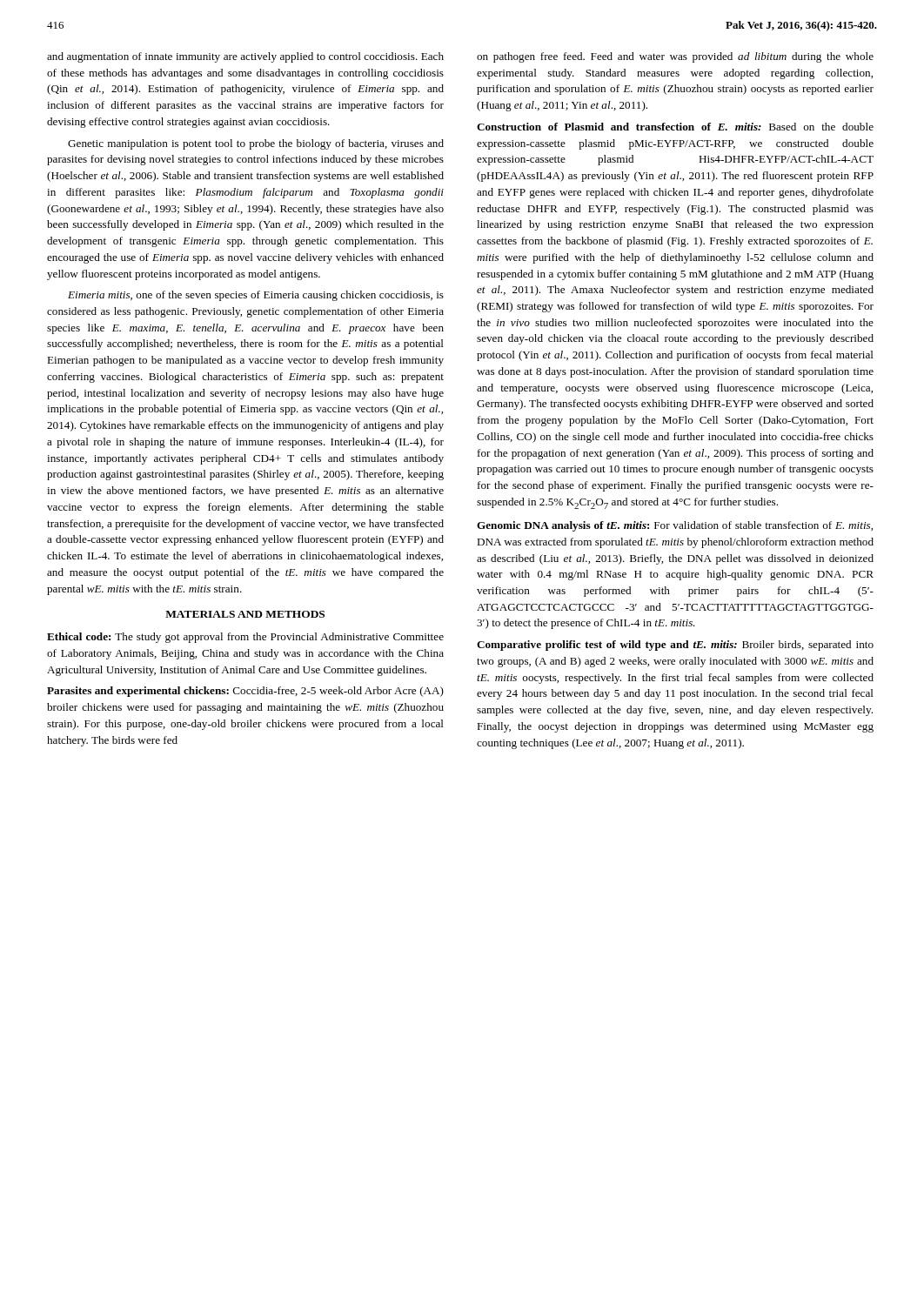Find the text starting "Eimeria mitis, one of"
This screenshot has height=1305, width=924.
pyautogui.click(x=245, y=442)
